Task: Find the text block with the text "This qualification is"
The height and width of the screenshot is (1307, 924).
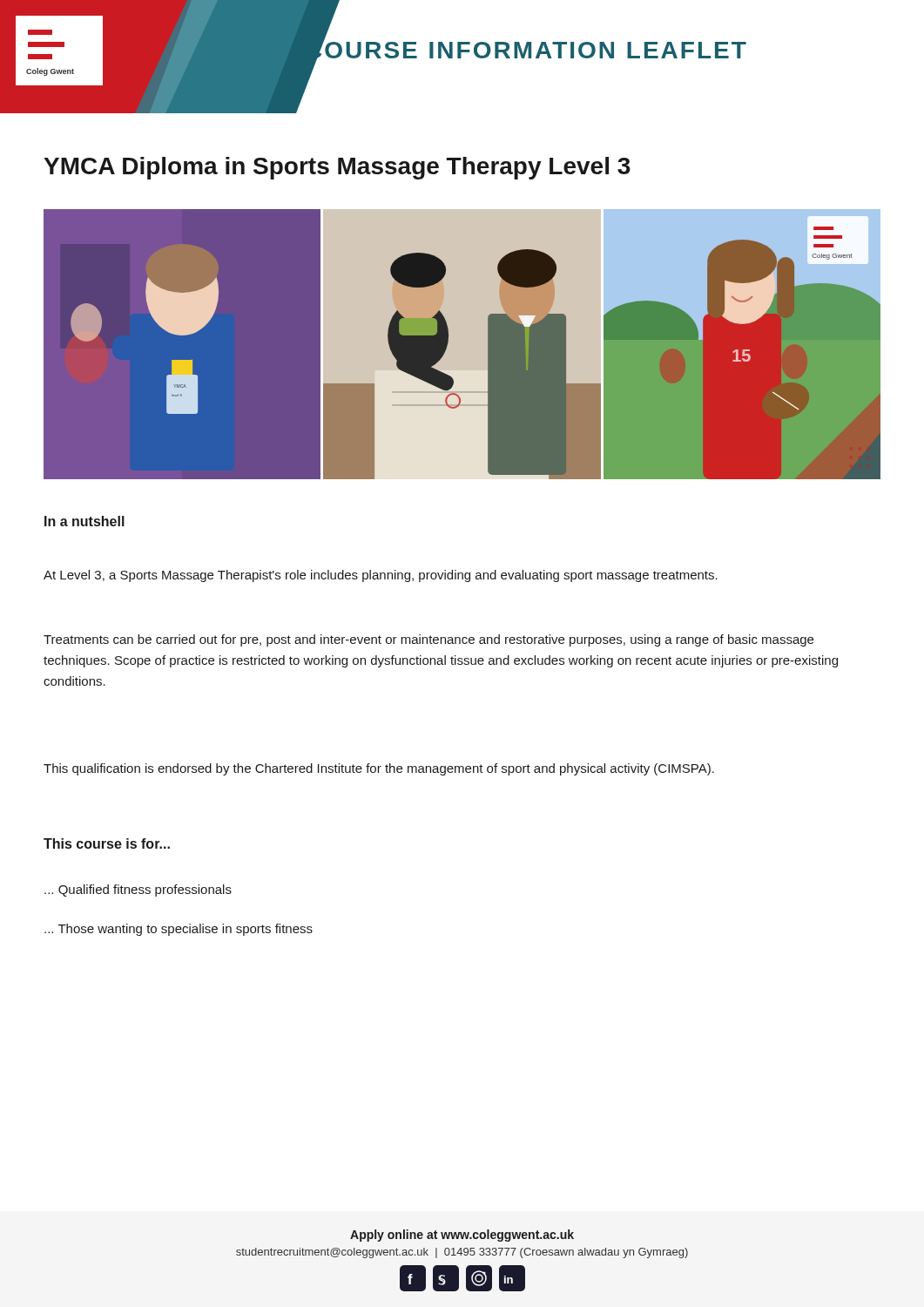Action: coord(462,769)
